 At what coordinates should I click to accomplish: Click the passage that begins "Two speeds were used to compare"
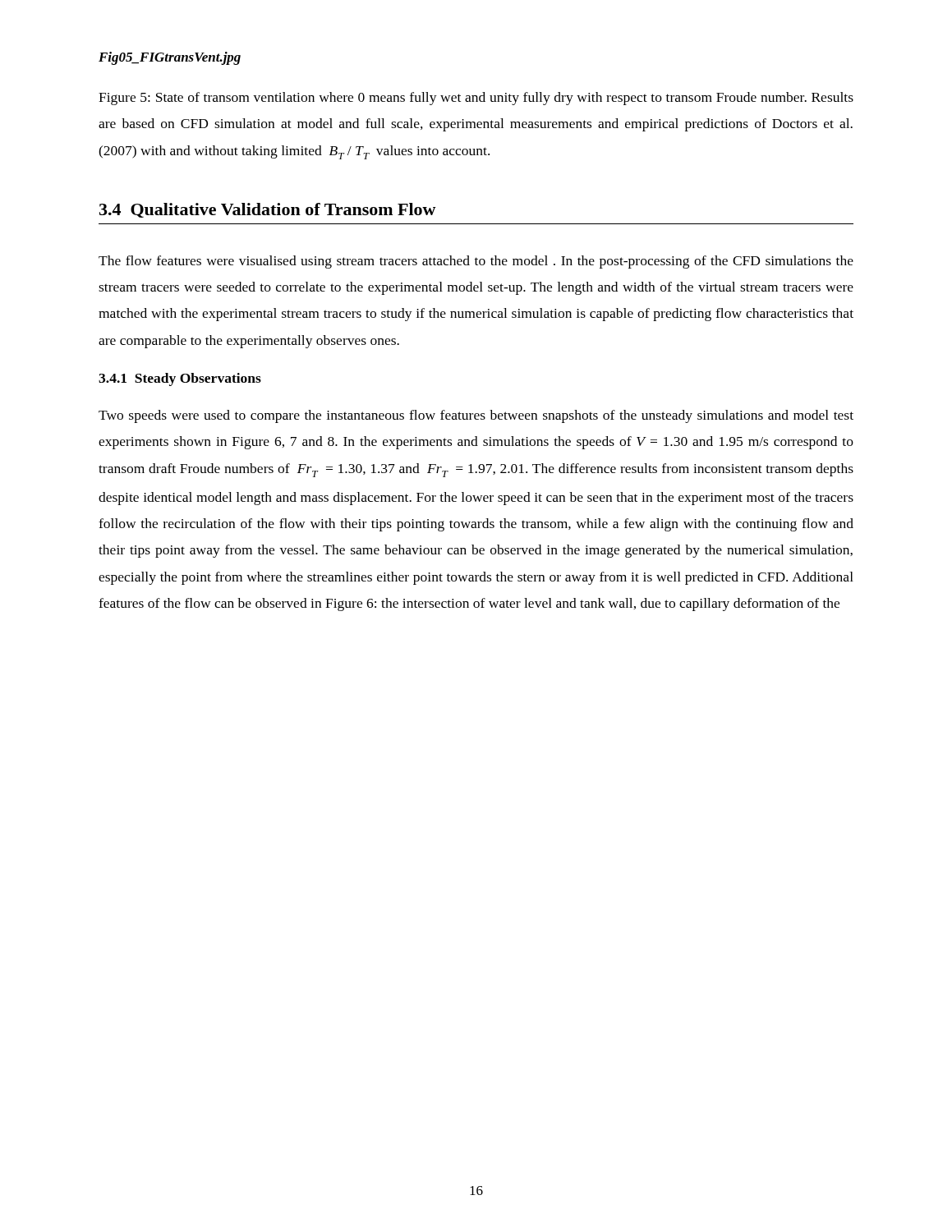coord(476,509)
